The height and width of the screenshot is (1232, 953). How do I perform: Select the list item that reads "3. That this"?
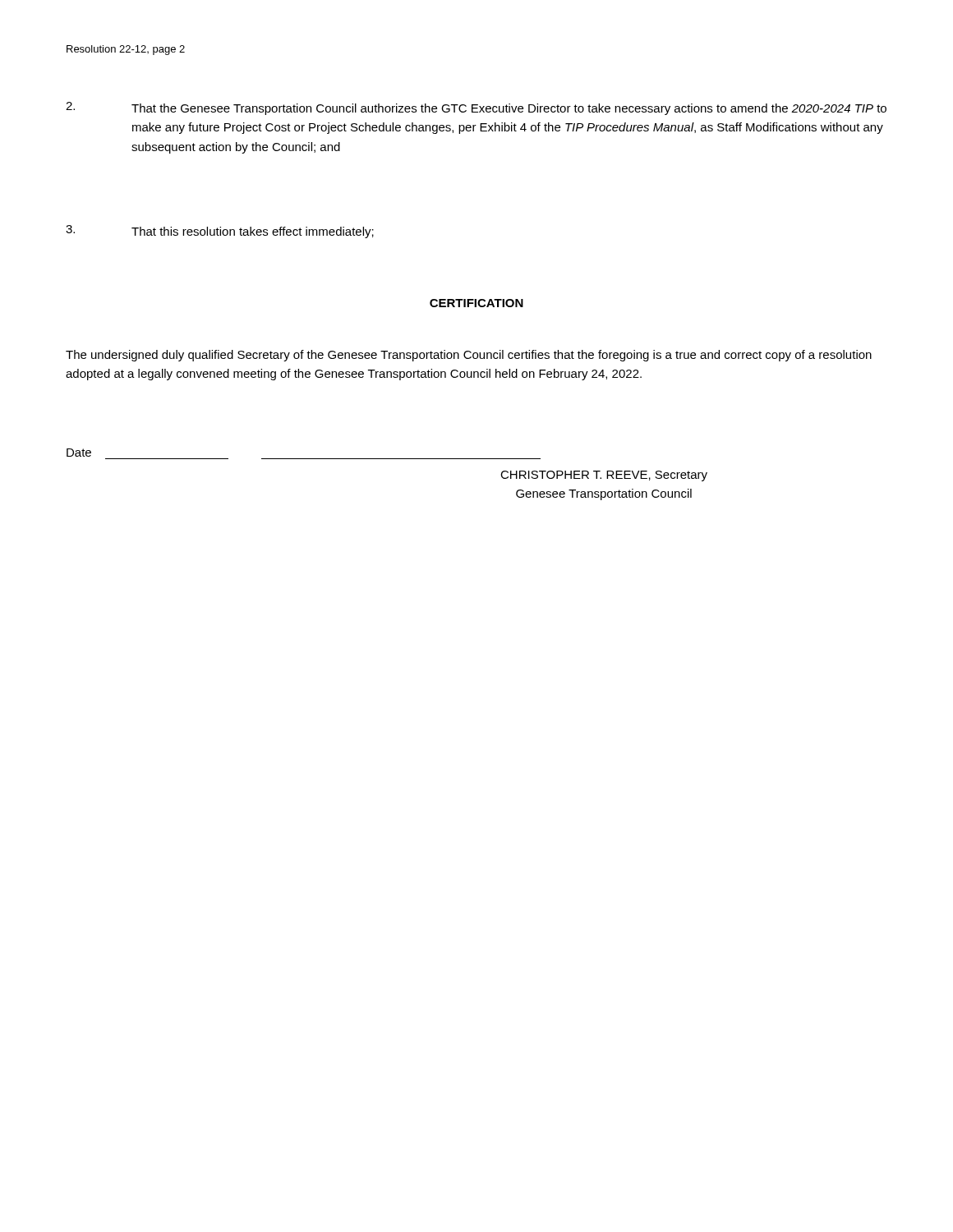click(220, 231)
